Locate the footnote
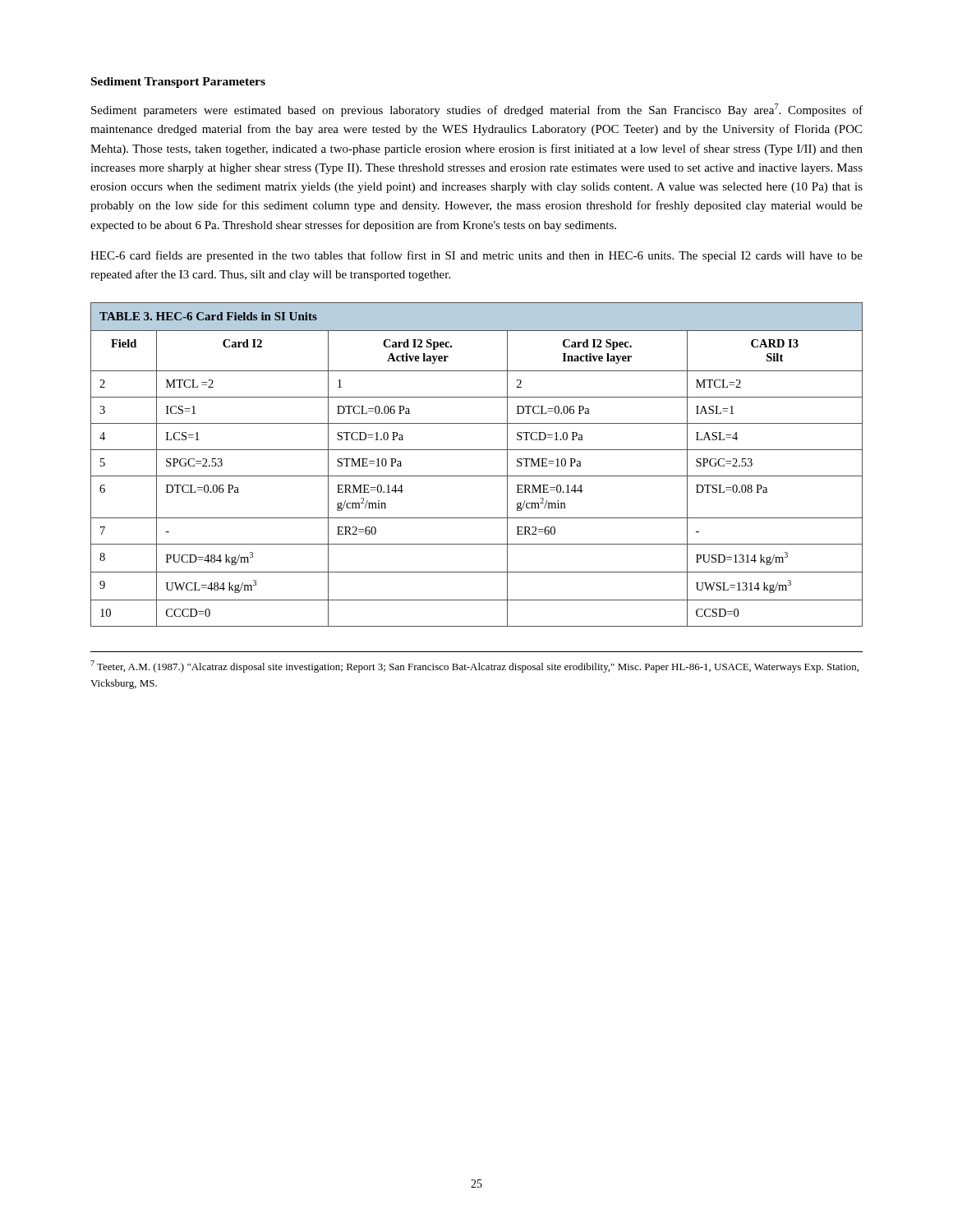This screenshot has height=1232, width=953. click(475, 674)
